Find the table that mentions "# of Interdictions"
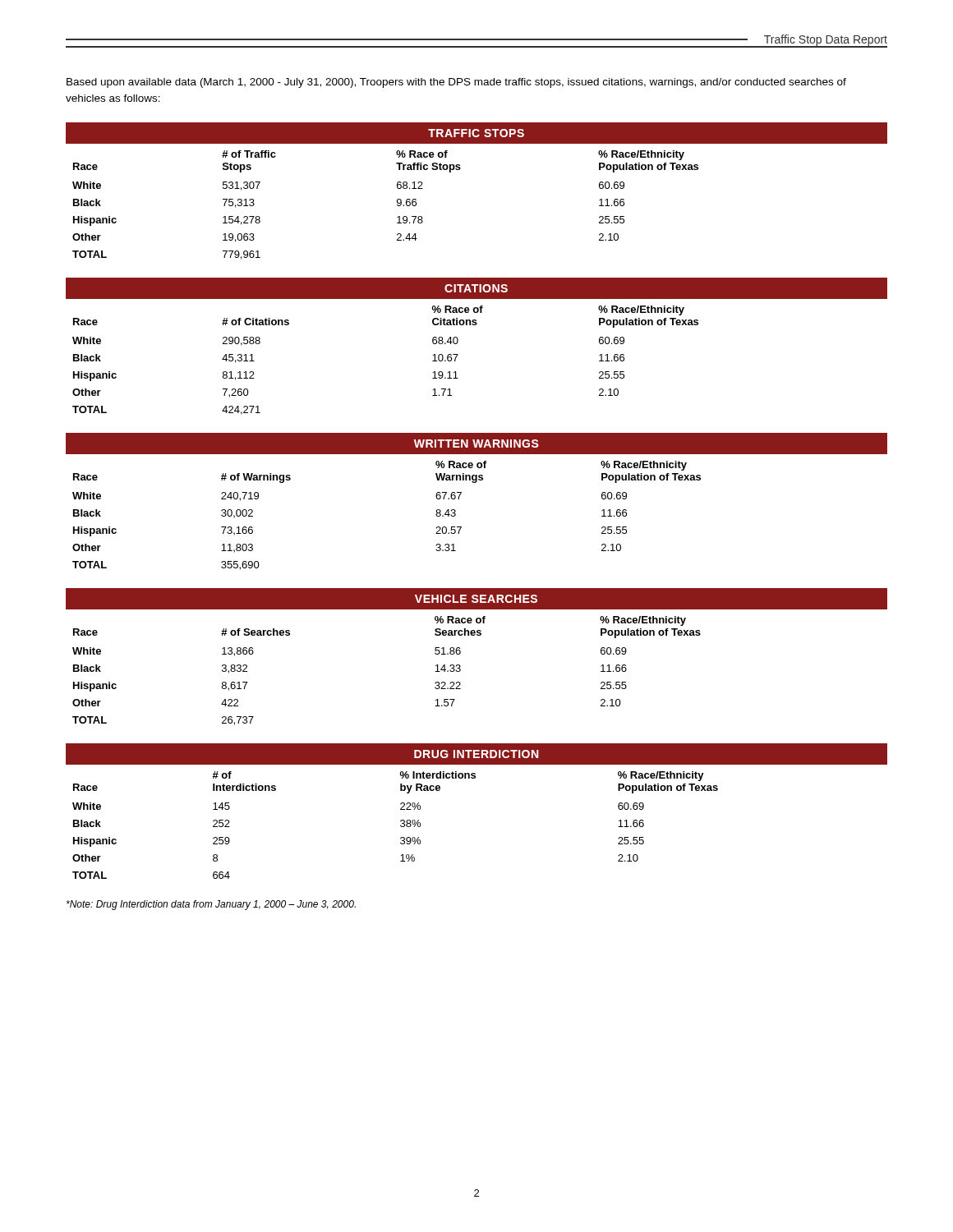The width and height of the screenshot is (953, 1232). point(476,813)
